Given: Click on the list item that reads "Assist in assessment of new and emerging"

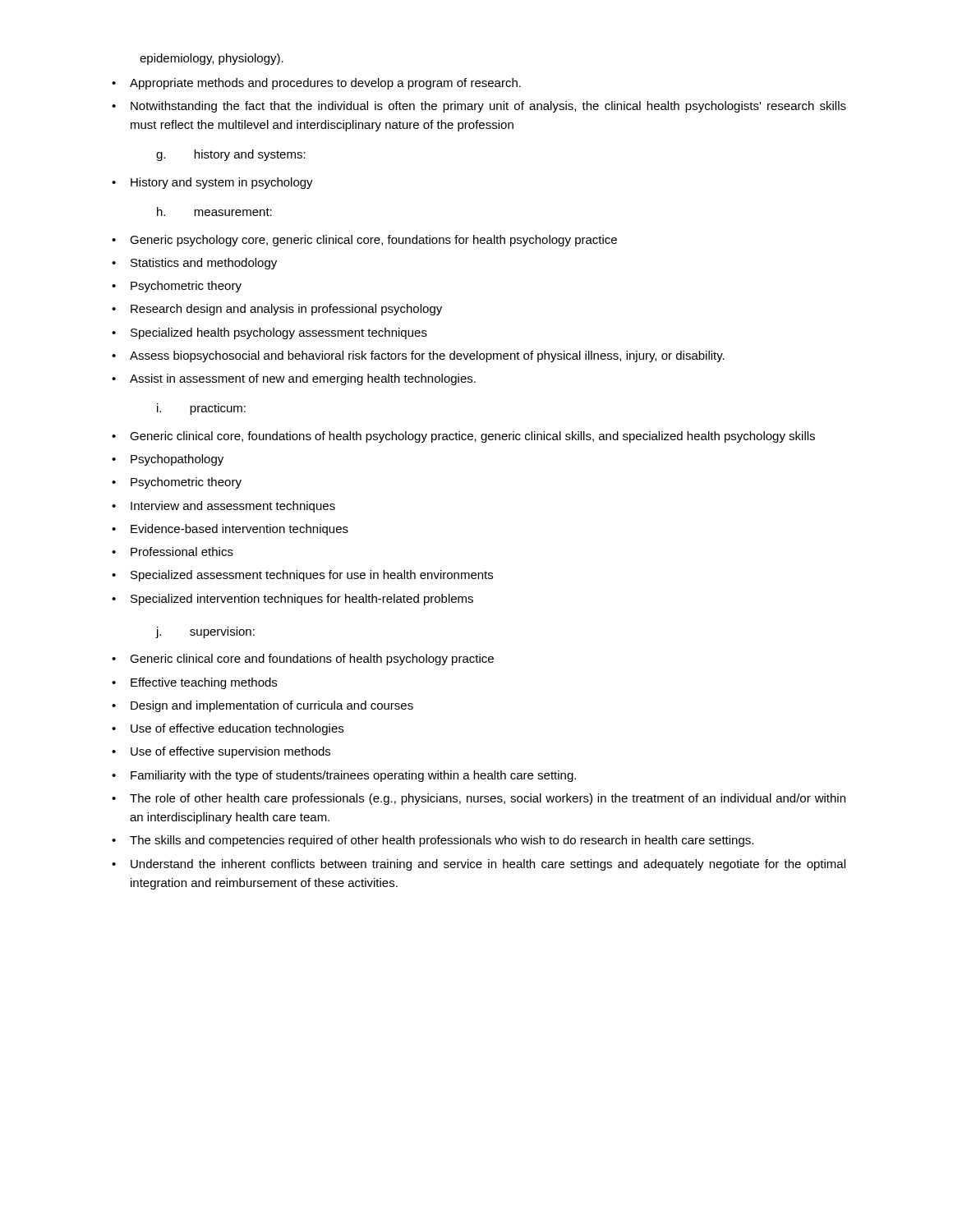Looking at the screenshot, I should 303,378.
